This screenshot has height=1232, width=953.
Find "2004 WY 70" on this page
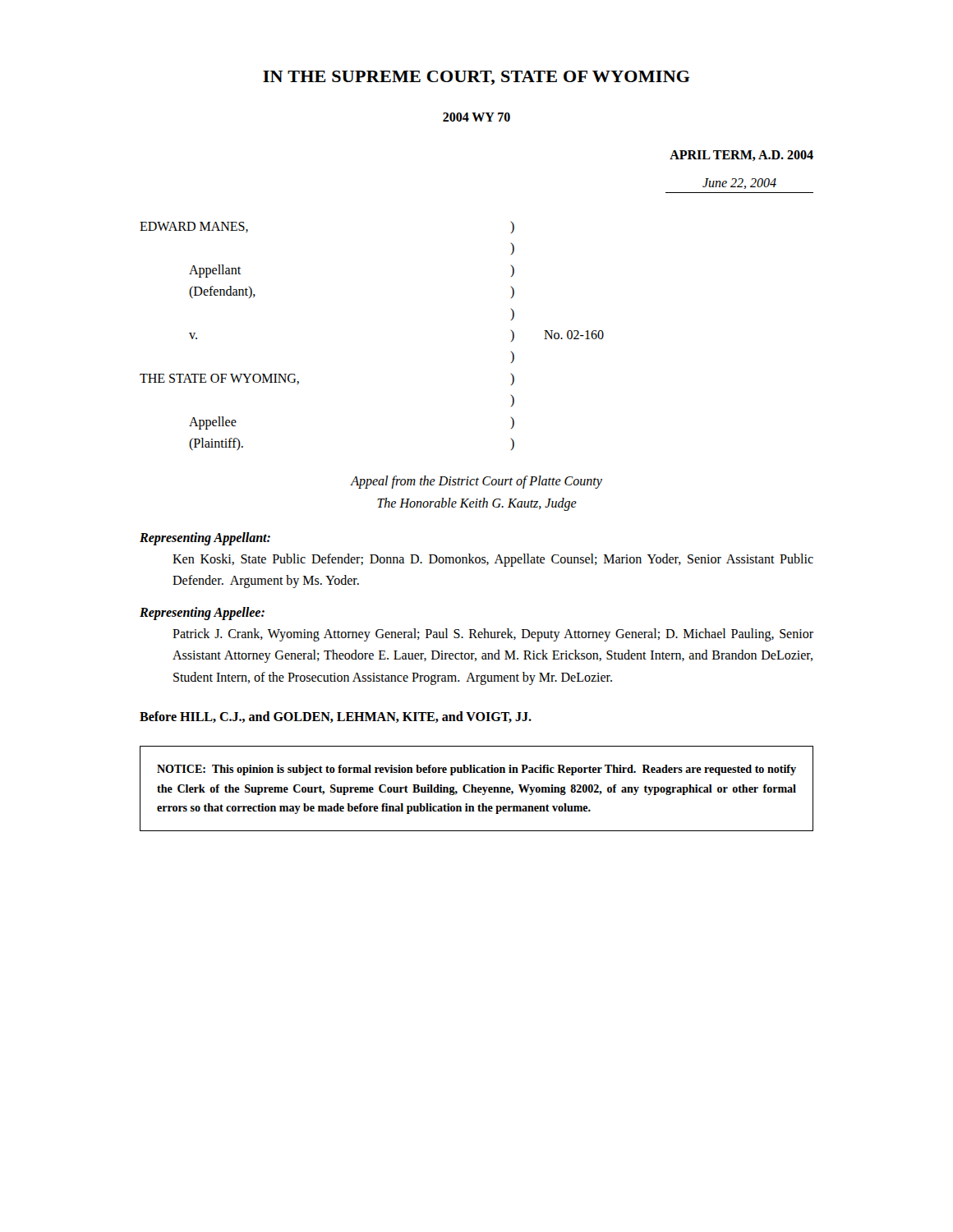(476, 117)
